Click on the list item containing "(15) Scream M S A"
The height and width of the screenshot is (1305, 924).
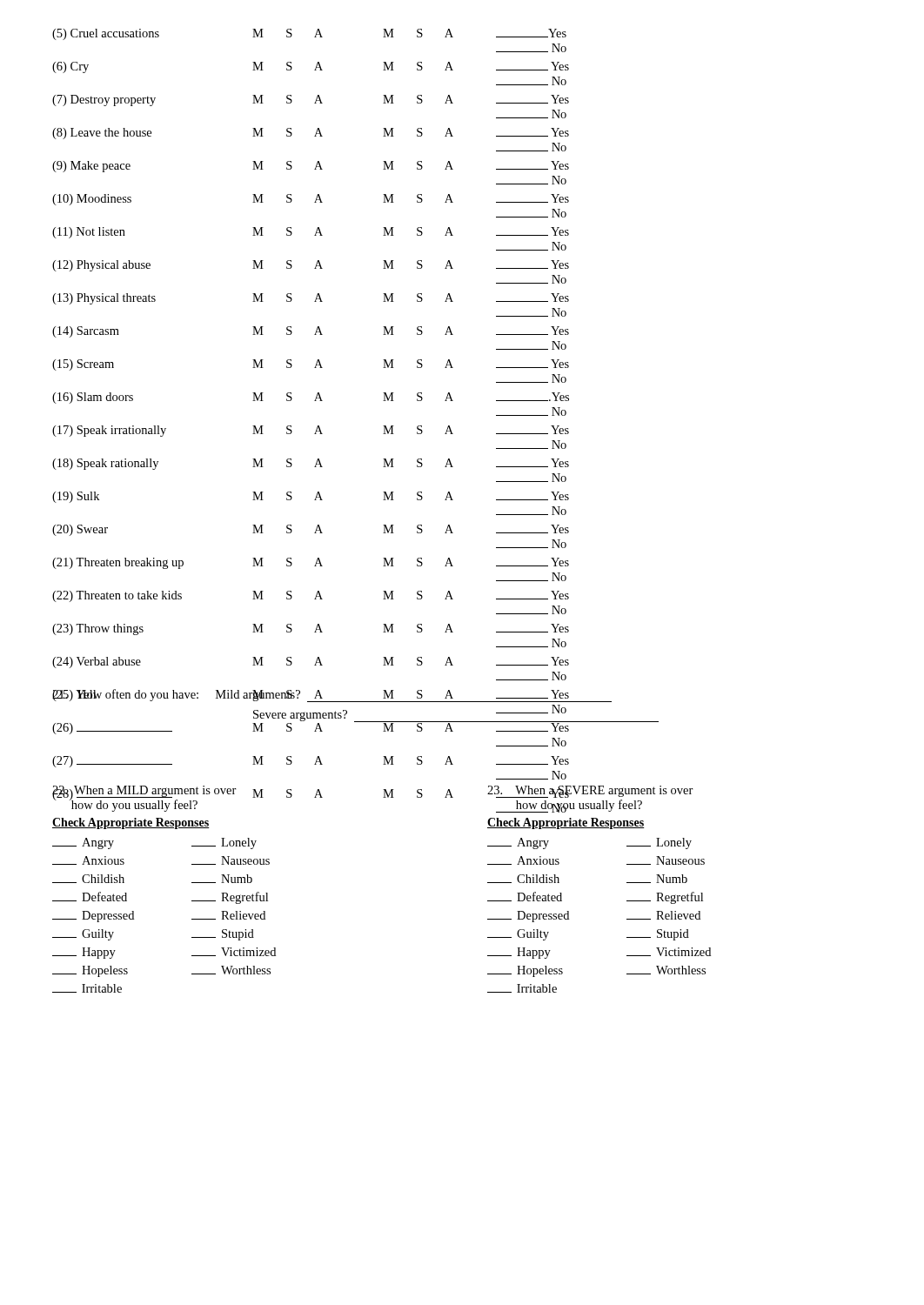click(326, 371)
